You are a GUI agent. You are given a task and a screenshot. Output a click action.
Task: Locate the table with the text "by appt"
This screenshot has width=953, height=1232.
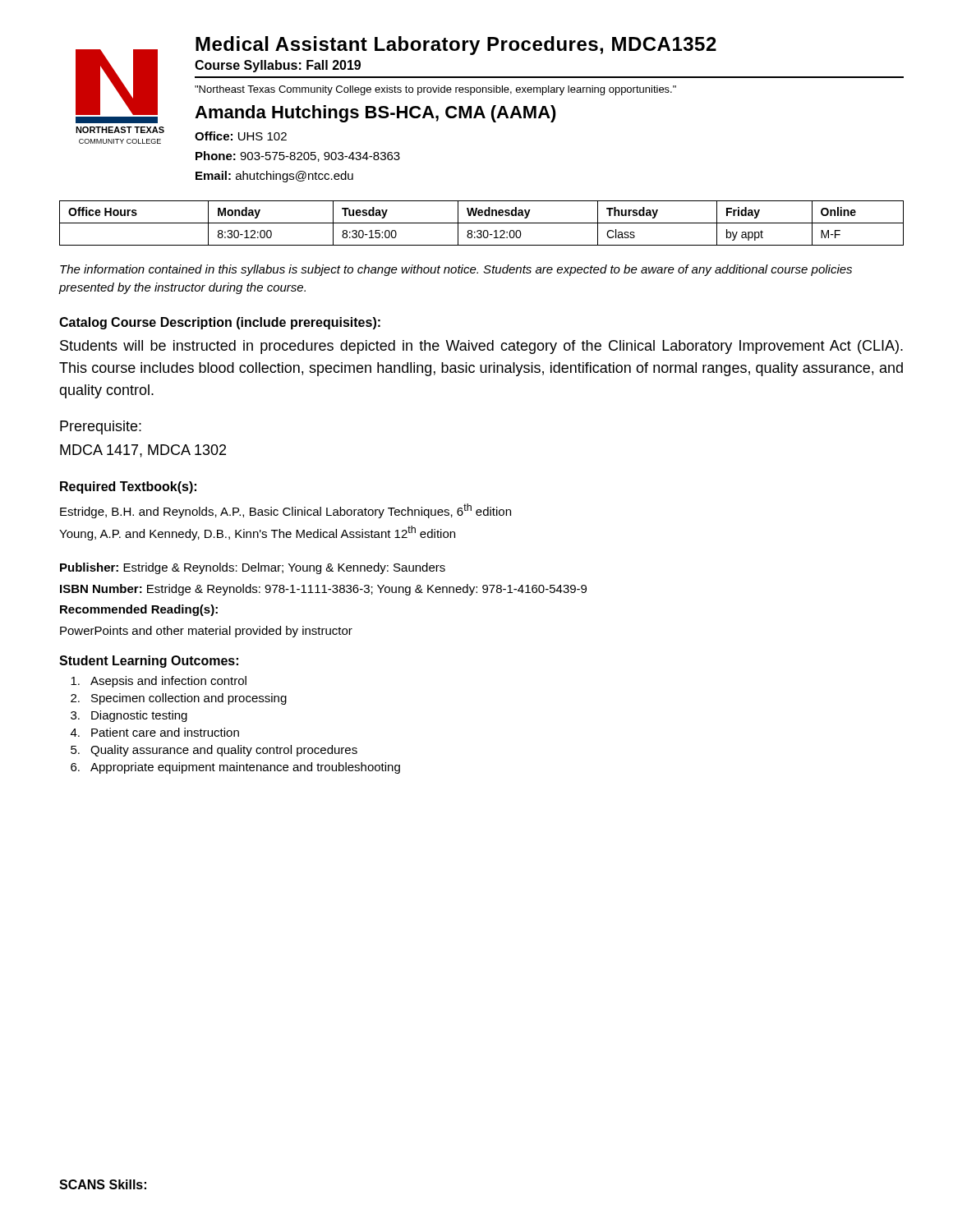(x=481, y=223)
